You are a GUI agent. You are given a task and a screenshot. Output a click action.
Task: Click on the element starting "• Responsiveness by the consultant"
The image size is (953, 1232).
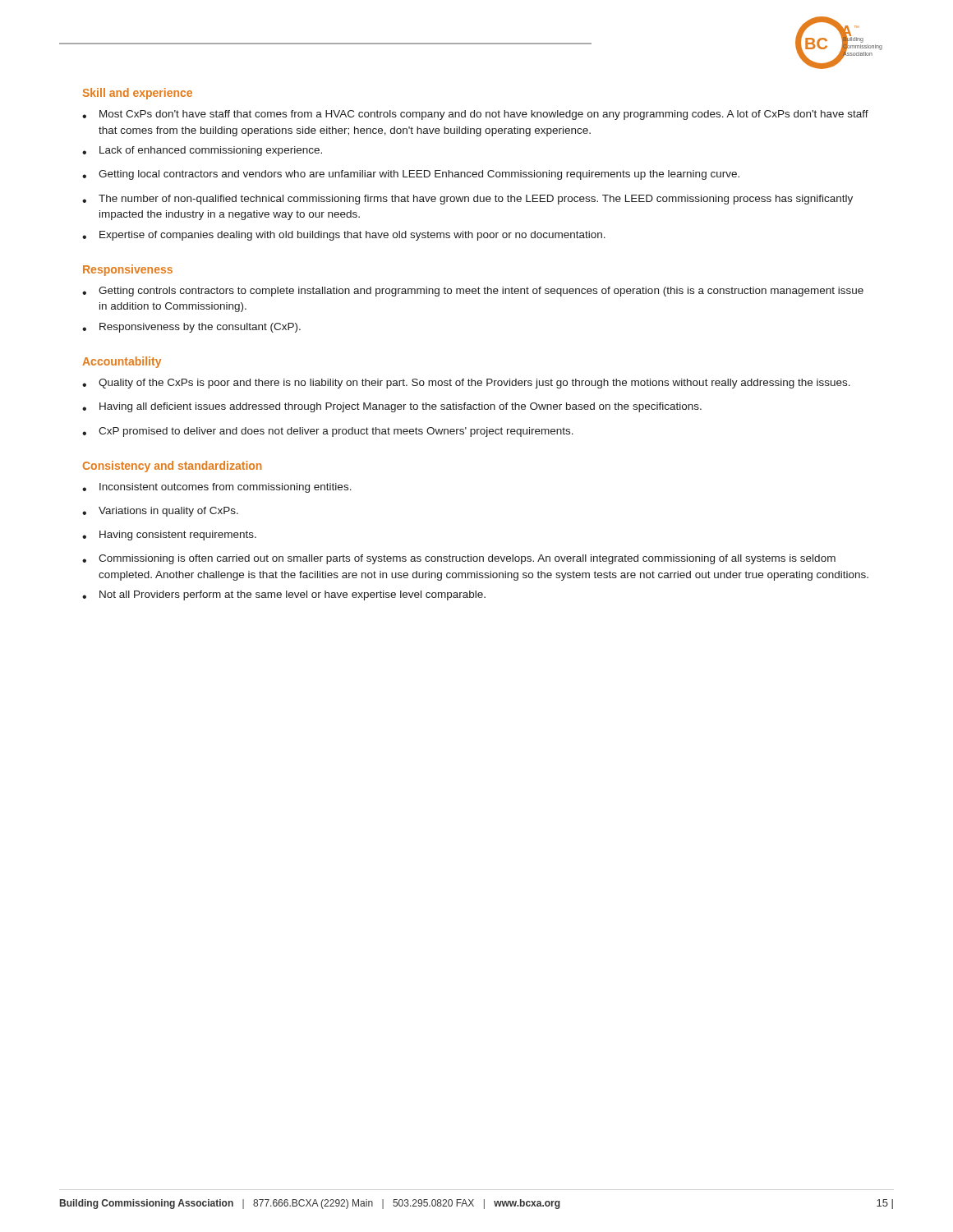pos(191,328)
